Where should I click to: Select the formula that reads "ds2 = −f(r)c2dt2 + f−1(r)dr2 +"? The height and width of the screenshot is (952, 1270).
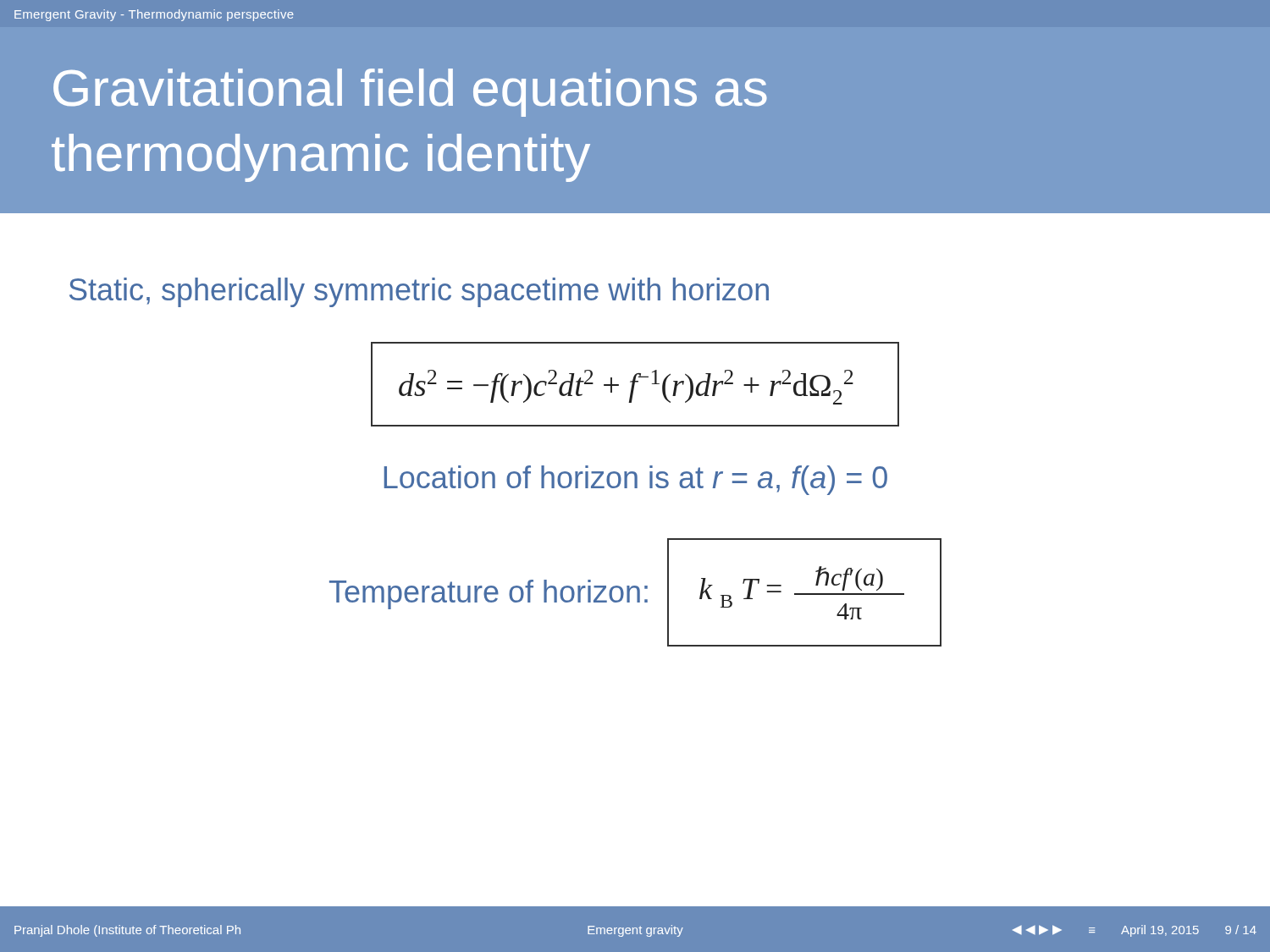[635, 384]
